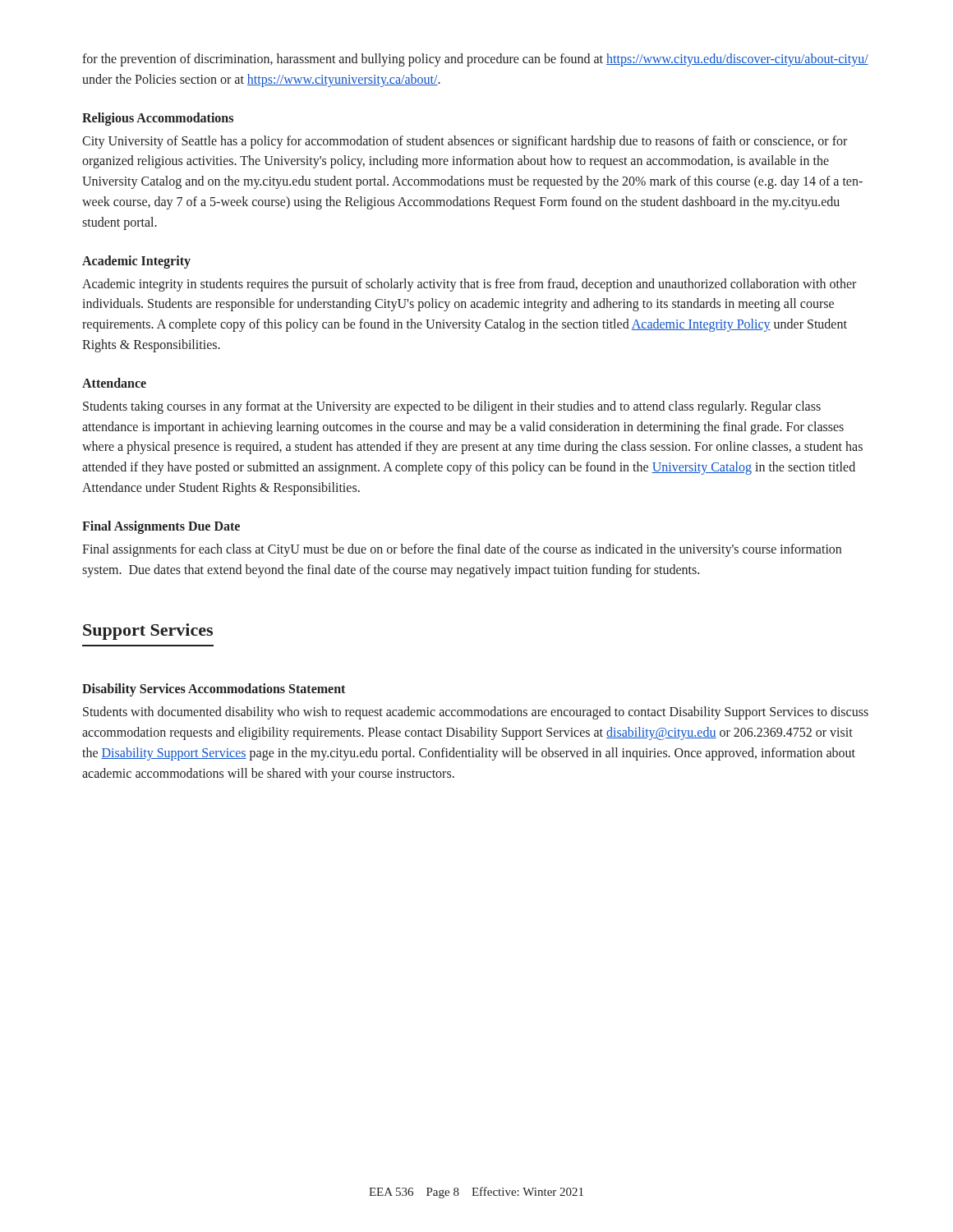Click on the text block that says "Students with documented"

pos(476,743)
